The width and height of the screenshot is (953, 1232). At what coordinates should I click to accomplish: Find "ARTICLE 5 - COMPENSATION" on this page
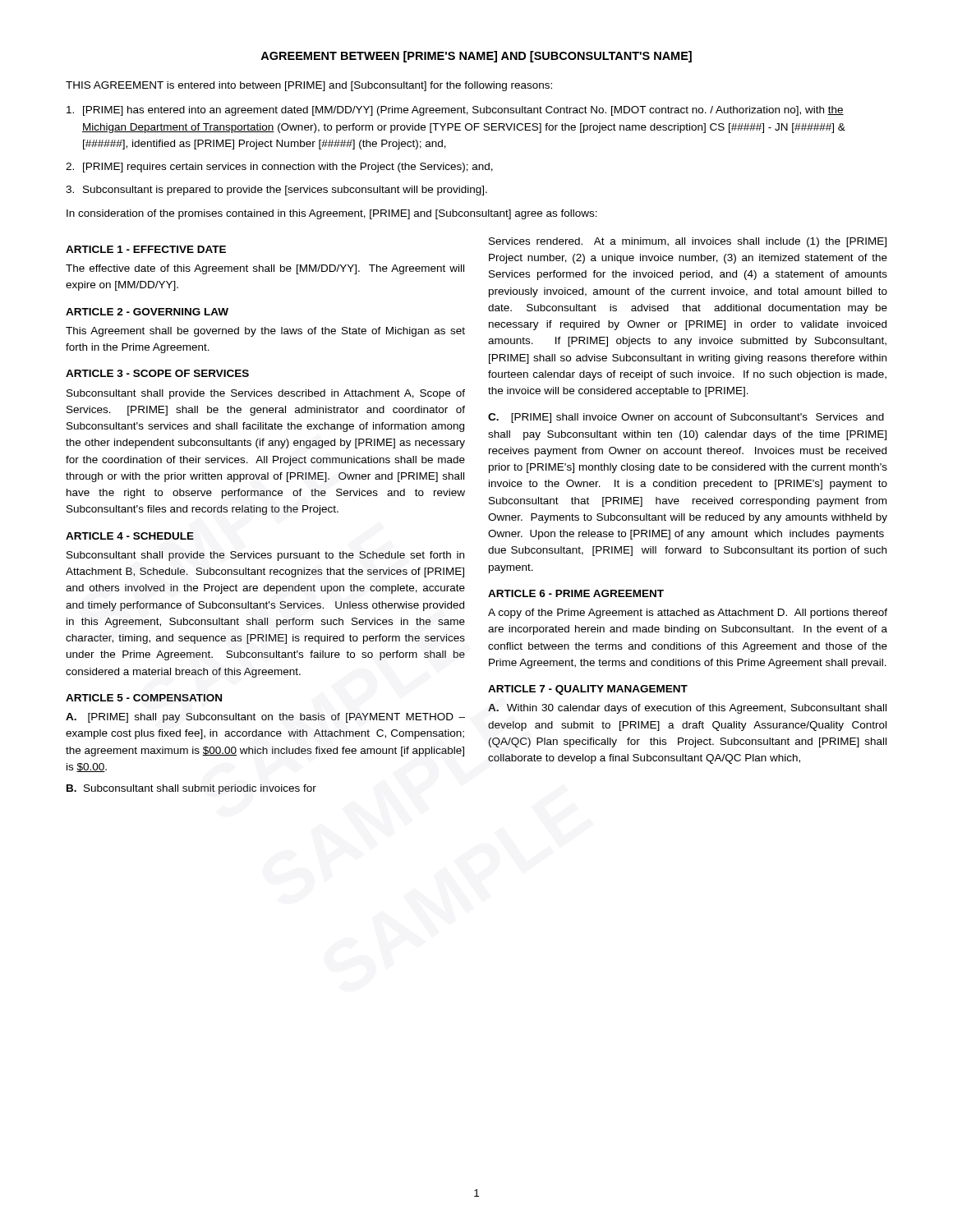pos(144,698)
